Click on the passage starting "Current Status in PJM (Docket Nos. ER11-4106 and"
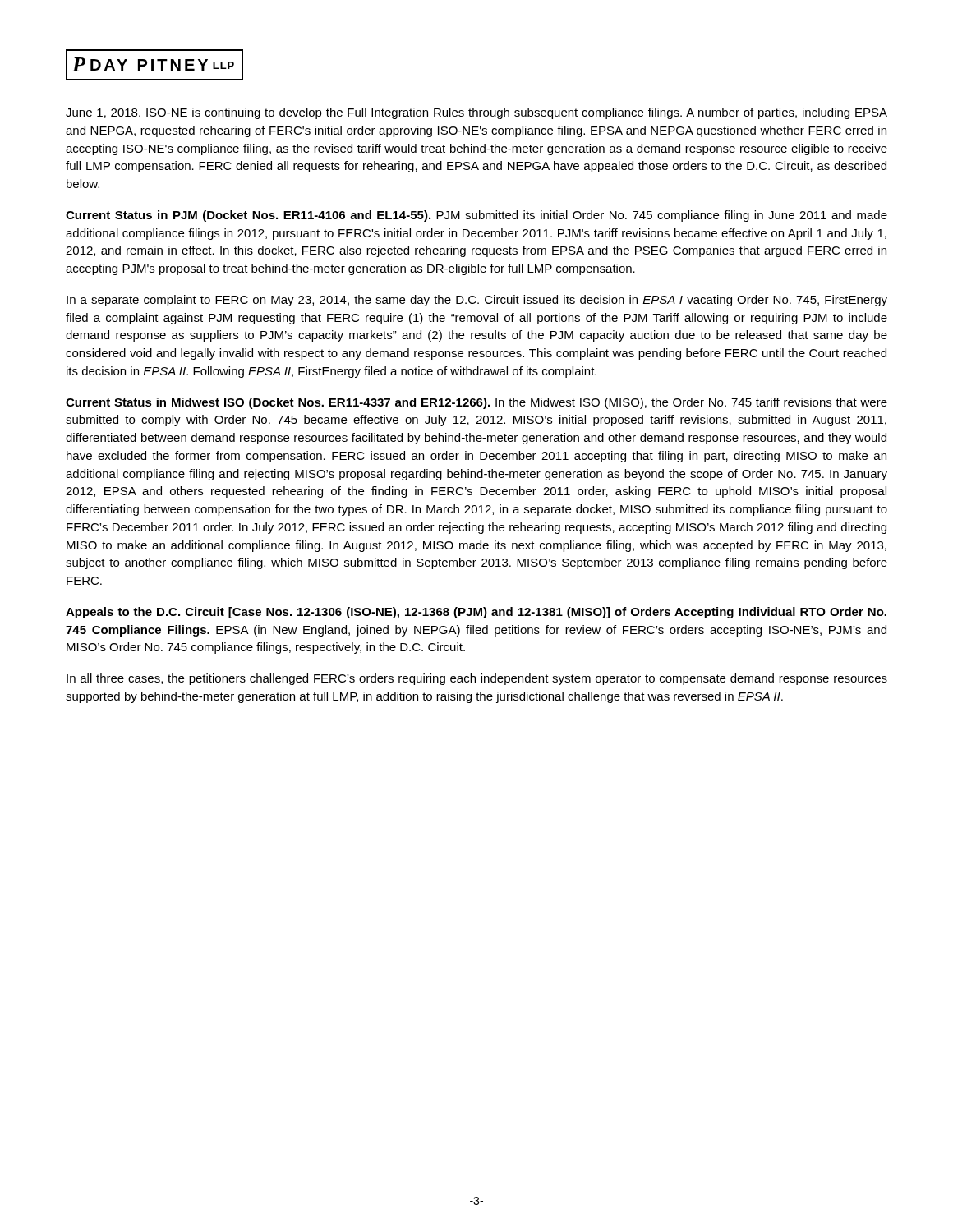This screenshot has width=953, height=1232. 476,241
